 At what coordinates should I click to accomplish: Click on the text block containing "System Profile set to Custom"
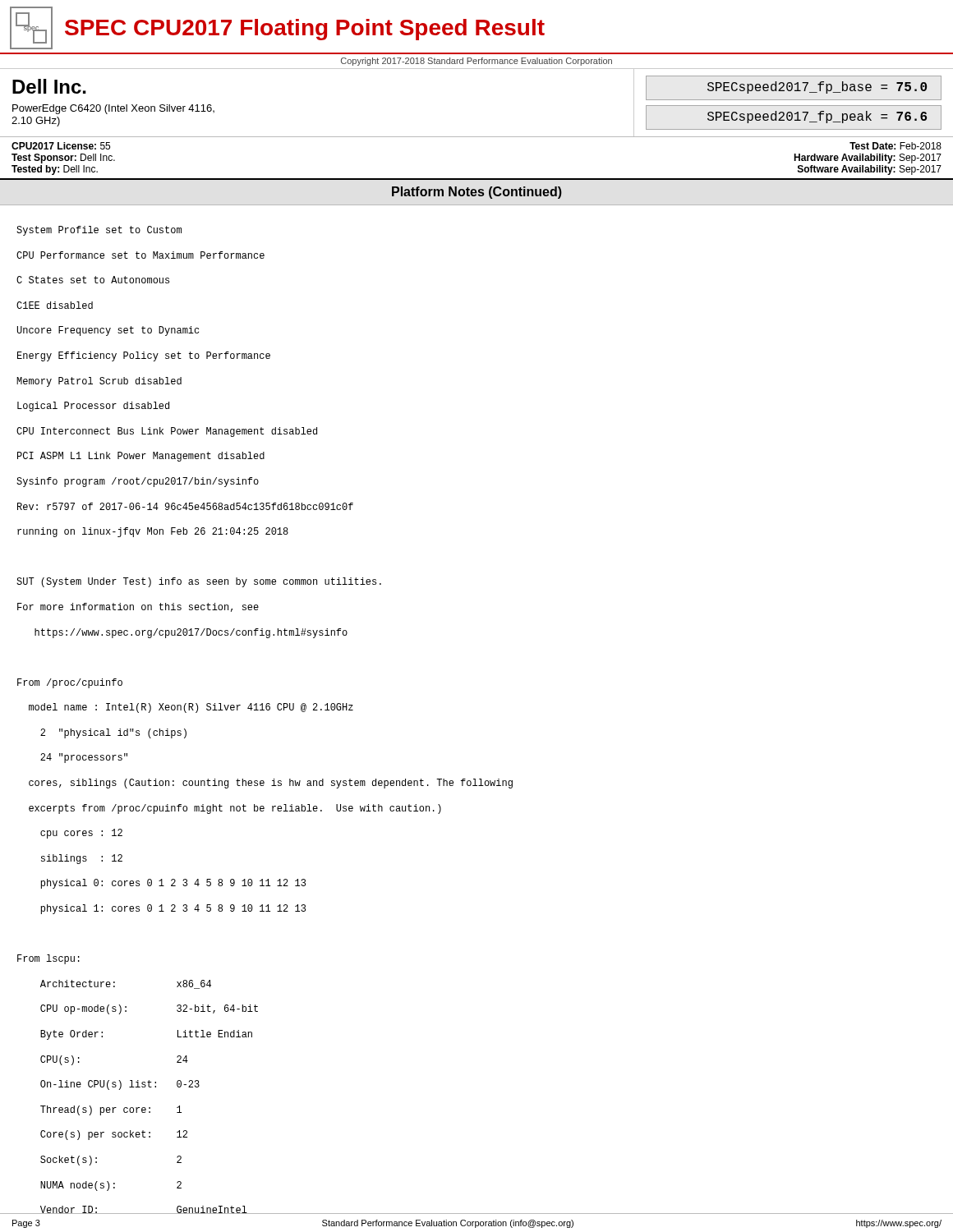pyautogui.click(x=99, y=231)
